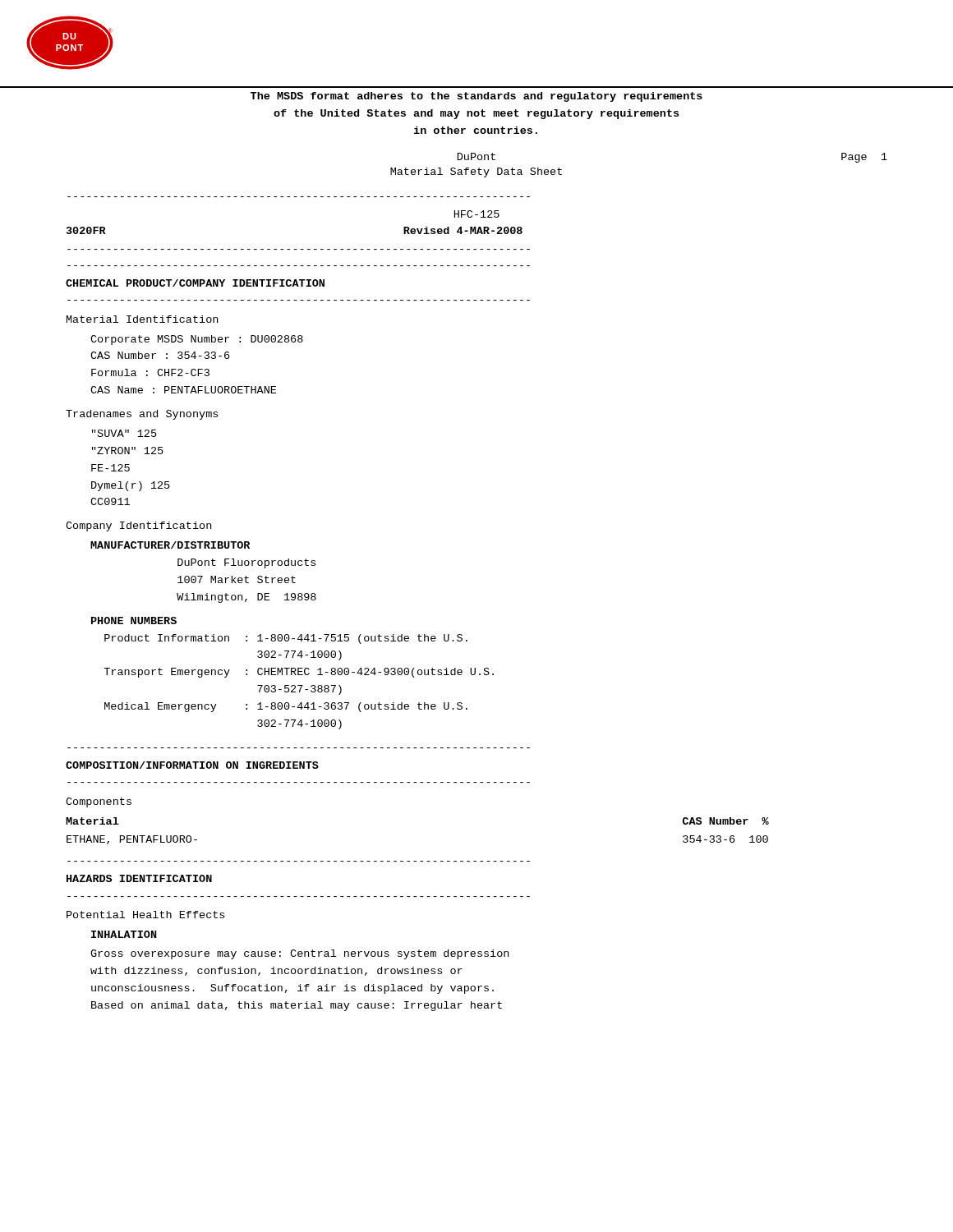Navigate to the element starting "Dymel(r) 125"
This screenshot has height=1232, width=953.
coord(130,485)
